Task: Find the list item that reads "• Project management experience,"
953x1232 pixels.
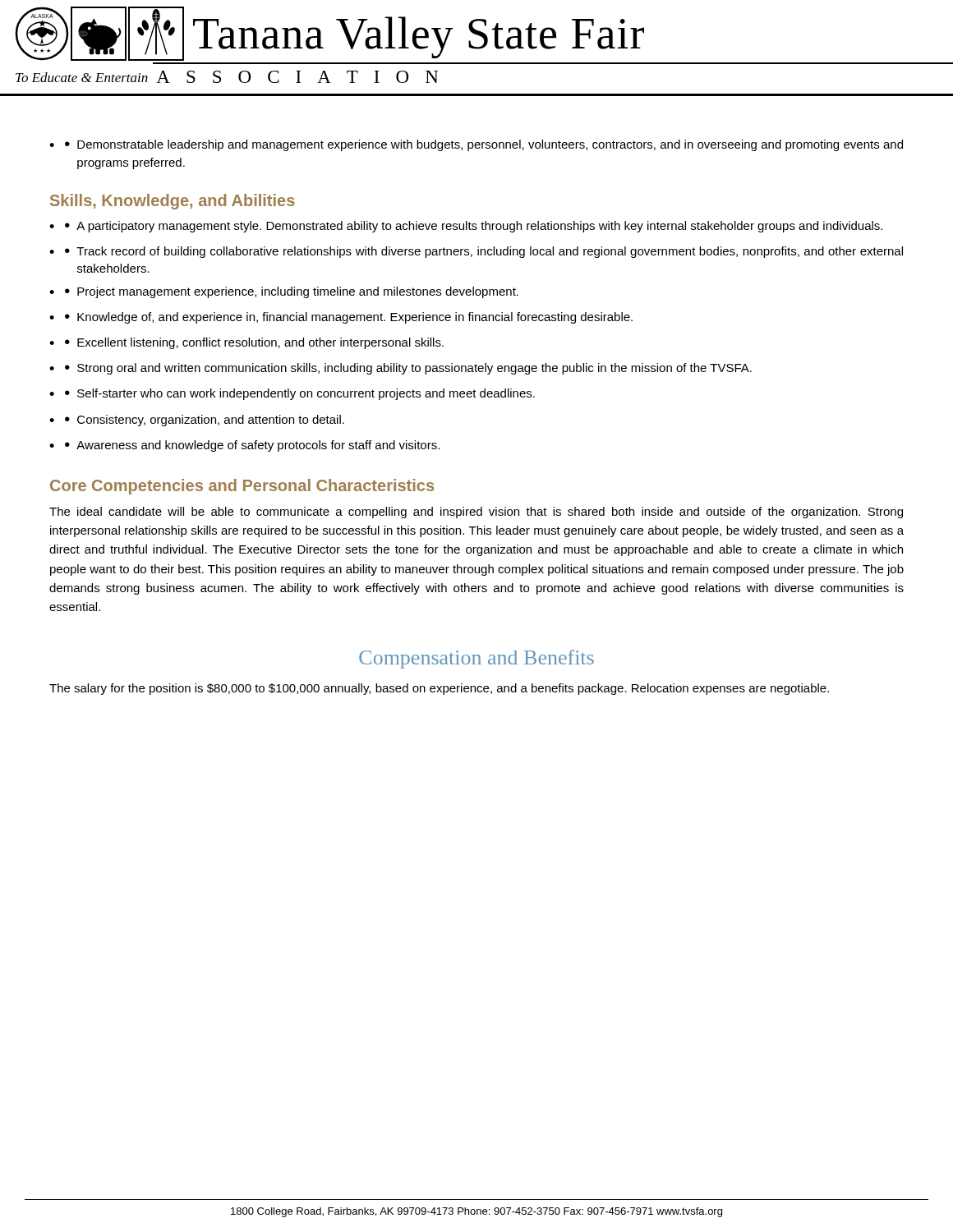Action: click(x=292, y=292)
